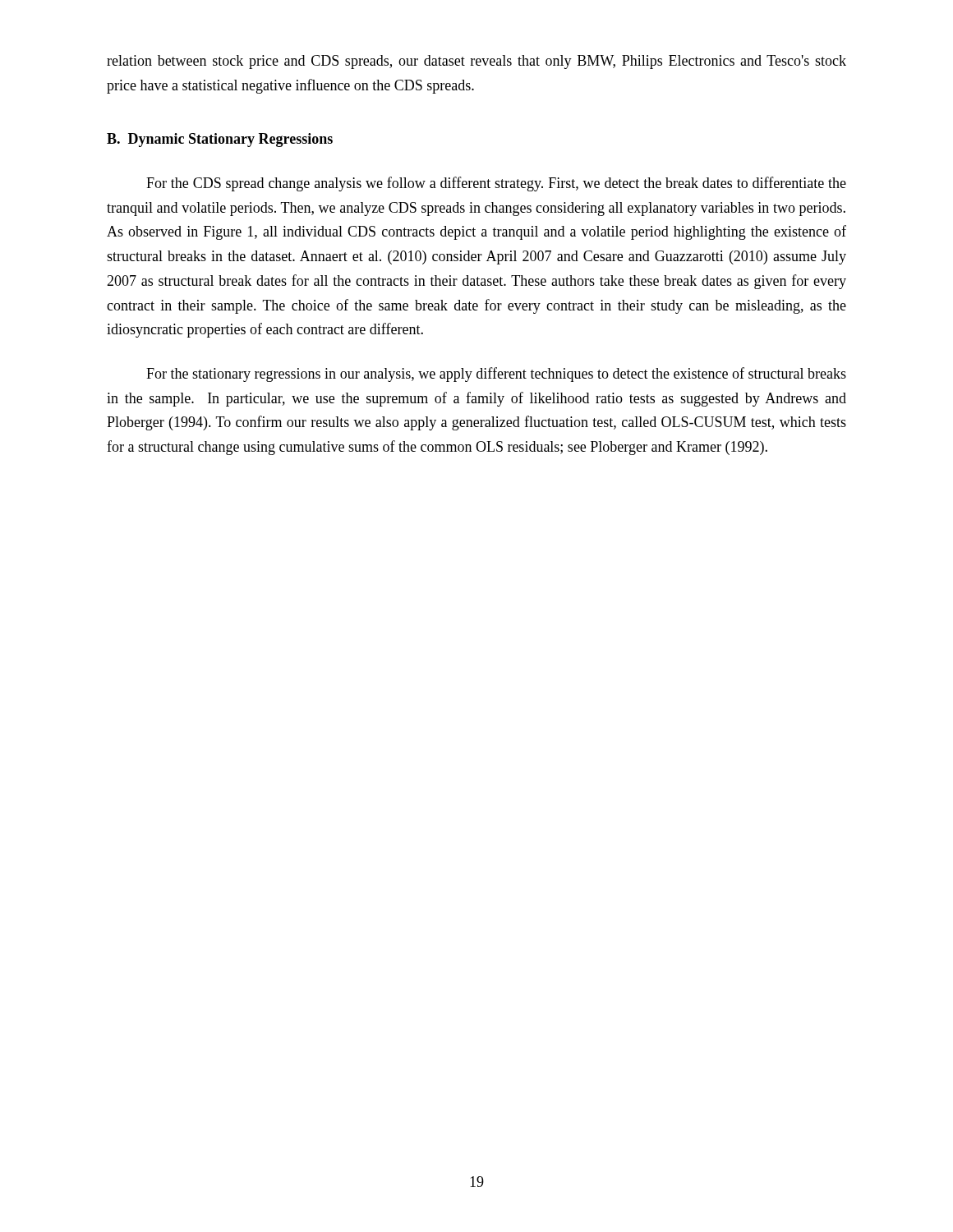Find the section header

[476, 140]
